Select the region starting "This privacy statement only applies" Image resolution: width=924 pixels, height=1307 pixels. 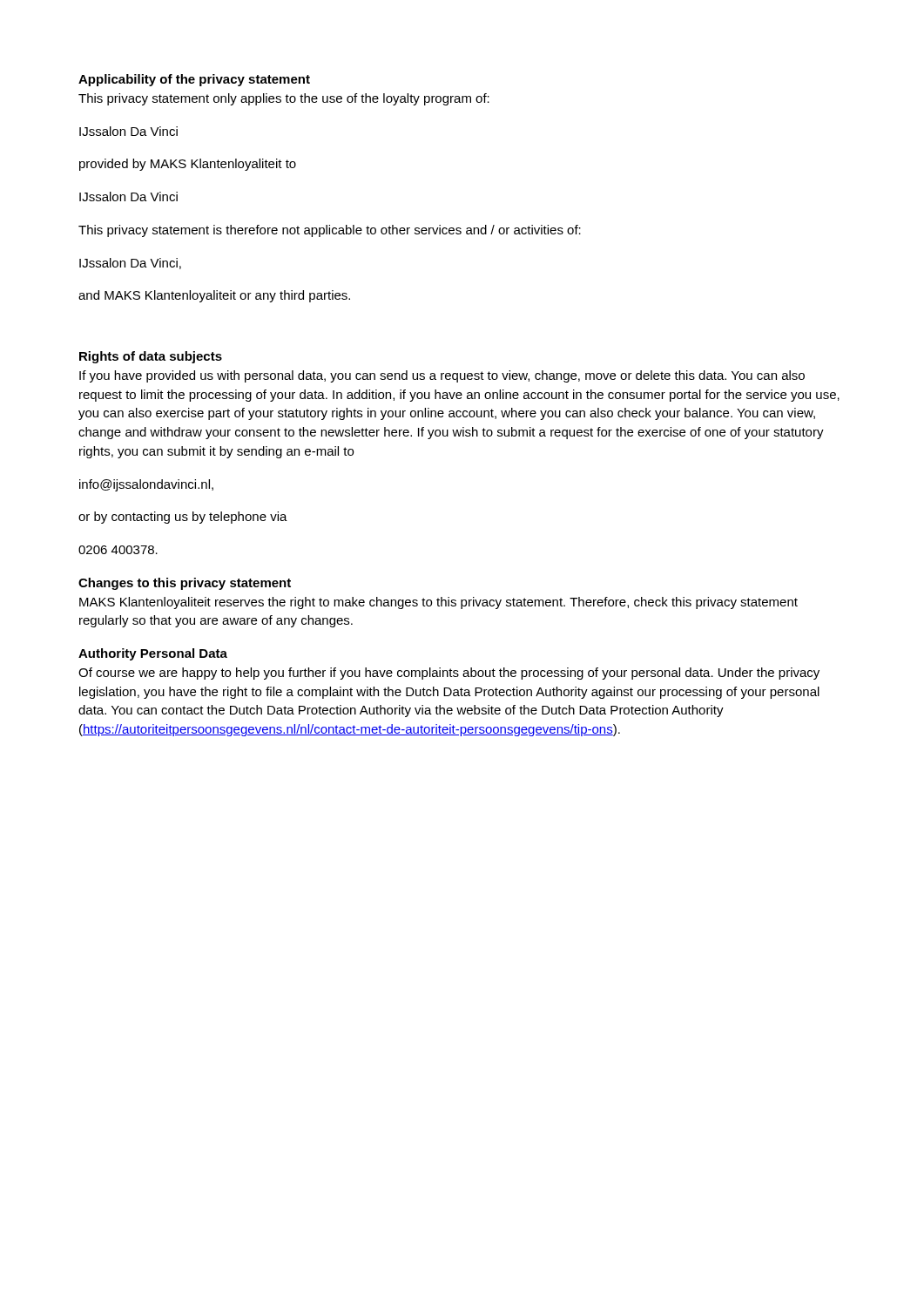coord(462,98)
